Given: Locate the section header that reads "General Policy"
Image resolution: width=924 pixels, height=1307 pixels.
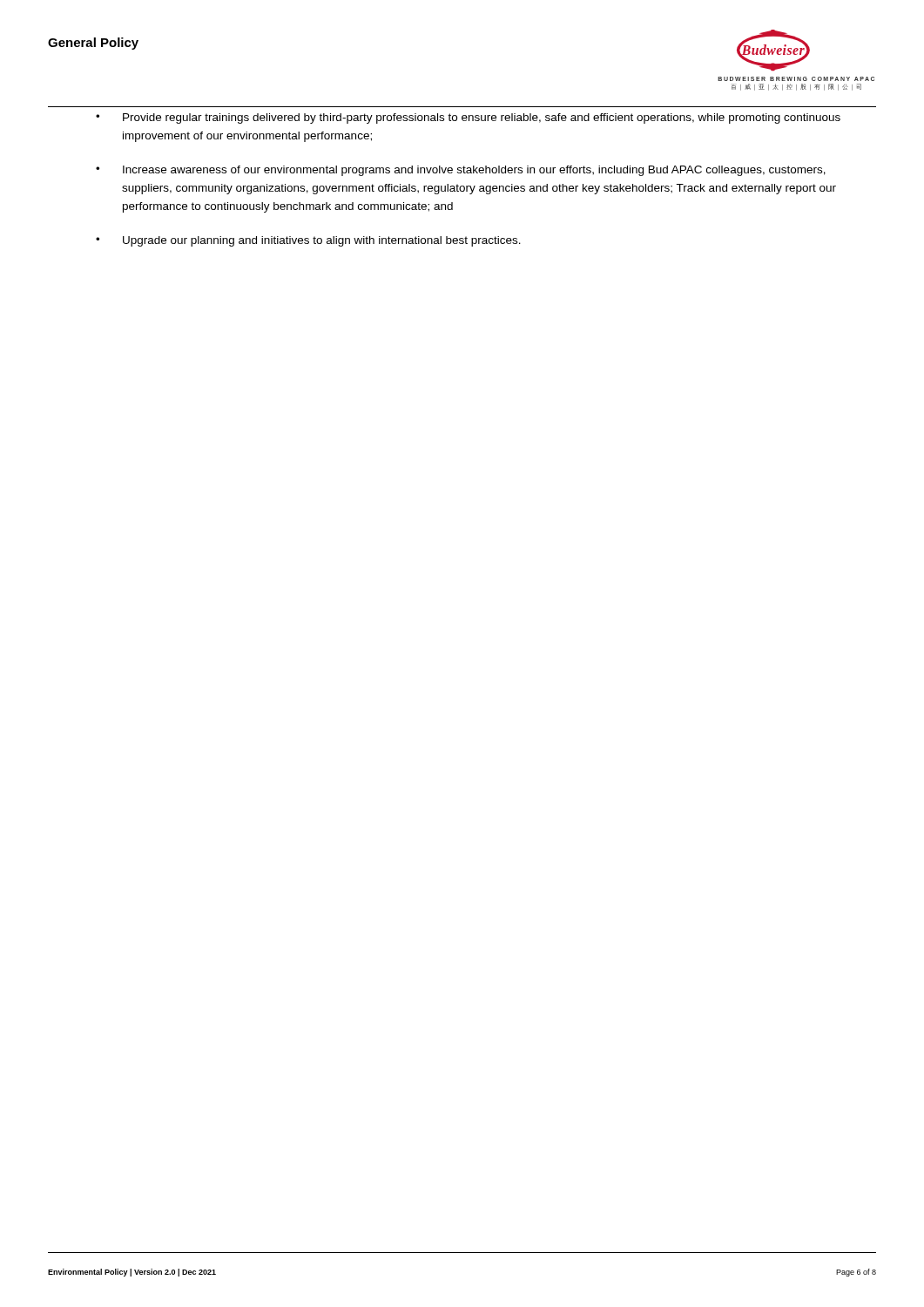Looking at the screenshot, I should [x=93, y=42].
